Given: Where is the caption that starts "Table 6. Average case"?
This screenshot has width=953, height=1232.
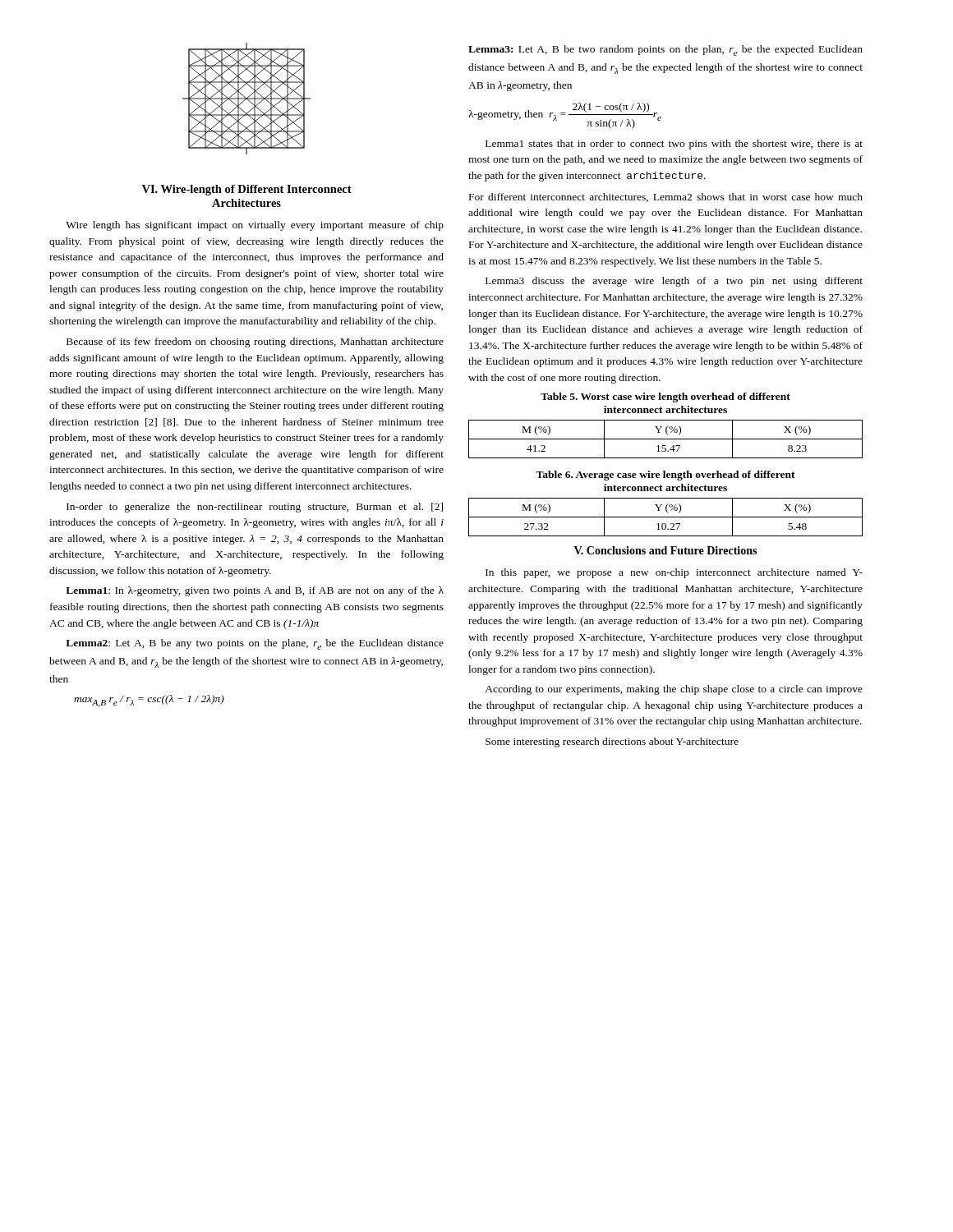Looking at the screenshot, I should pyautogui.click(x=665, y=481).
